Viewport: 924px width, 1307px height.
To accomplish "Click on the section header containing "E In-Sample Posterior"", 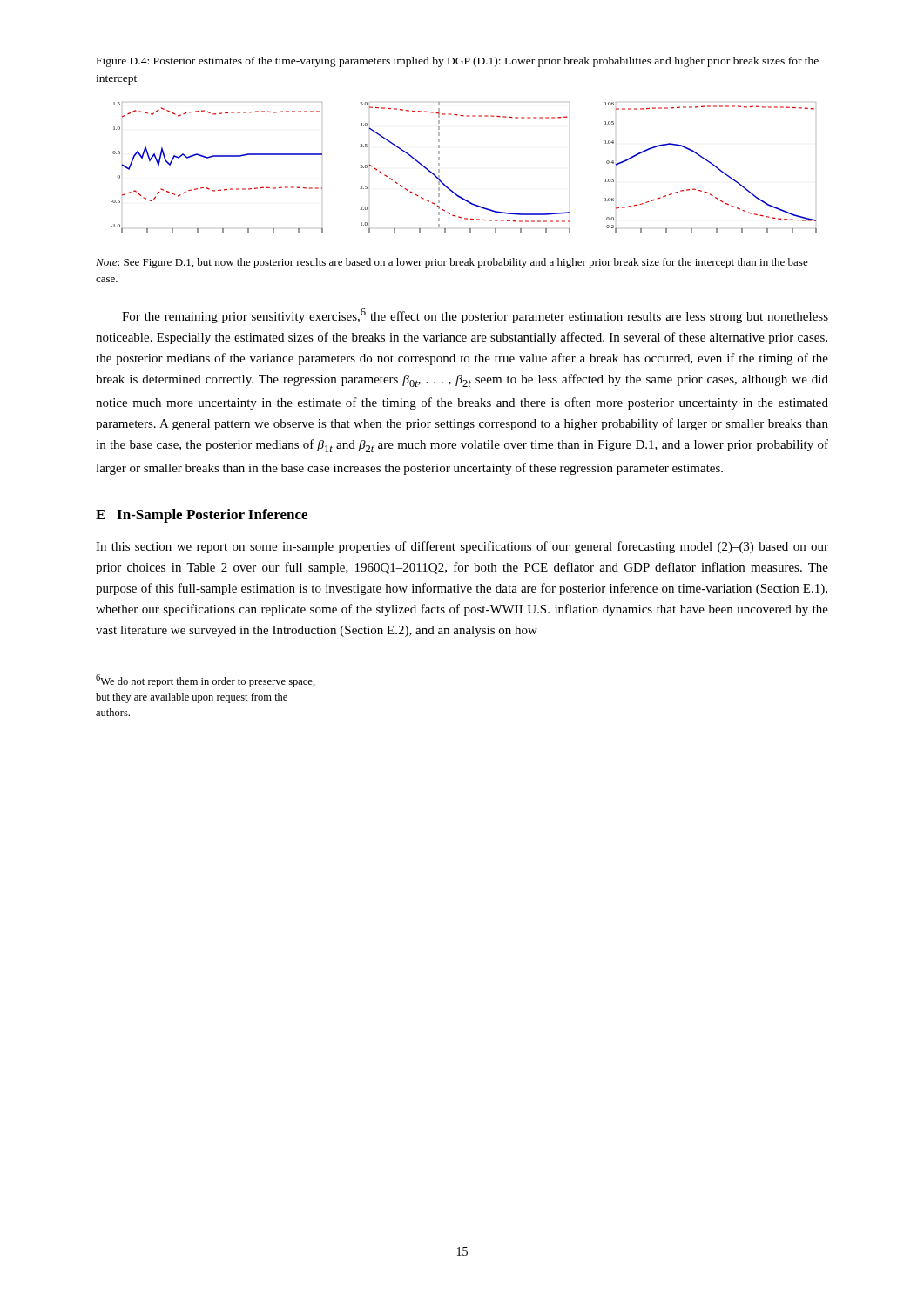I will point(202,514).
